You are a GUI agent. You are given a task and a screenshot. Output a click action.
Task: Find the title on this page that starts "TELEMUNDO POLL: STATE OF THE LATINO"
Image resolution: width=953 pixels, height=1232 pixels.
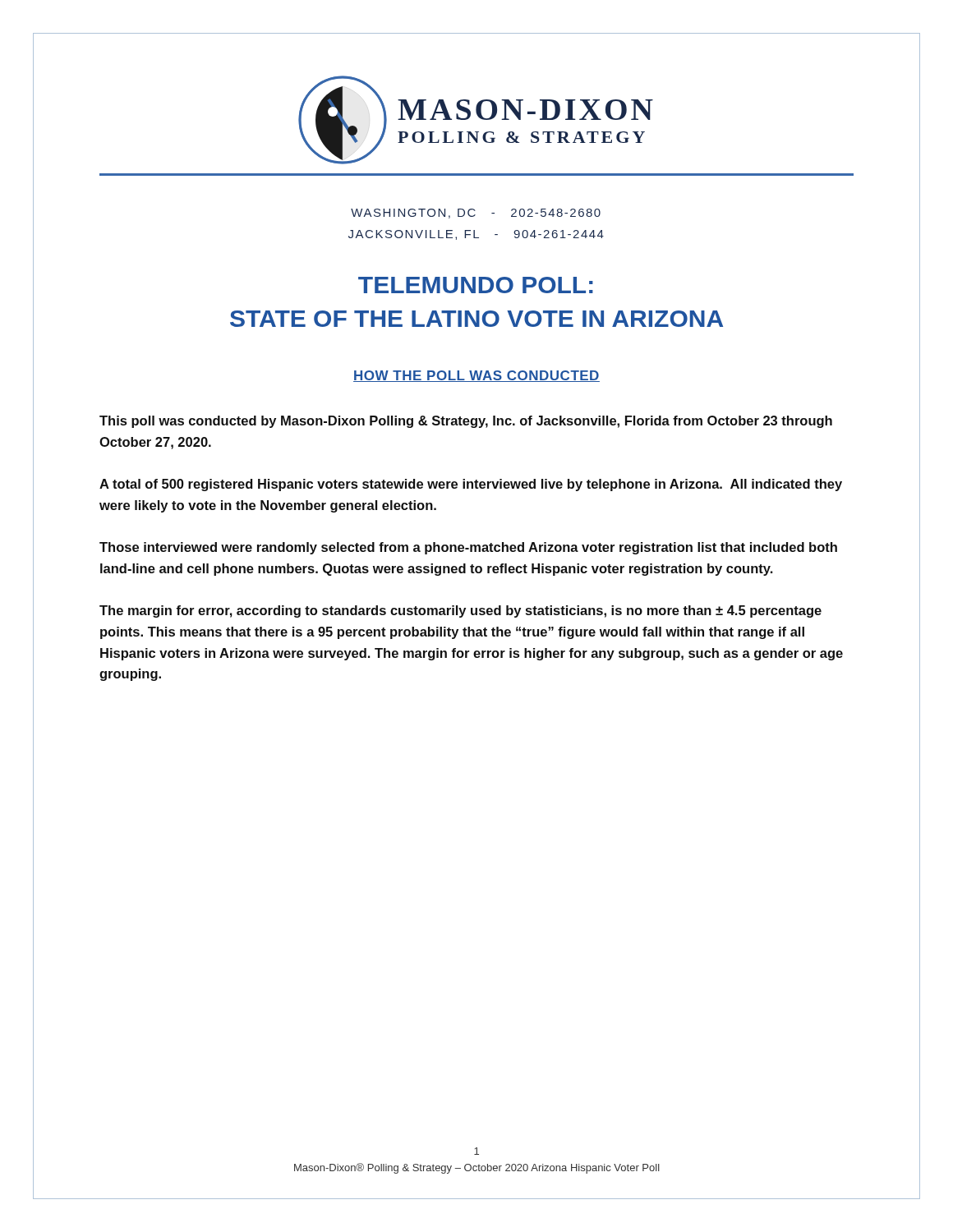pos(476,301)
